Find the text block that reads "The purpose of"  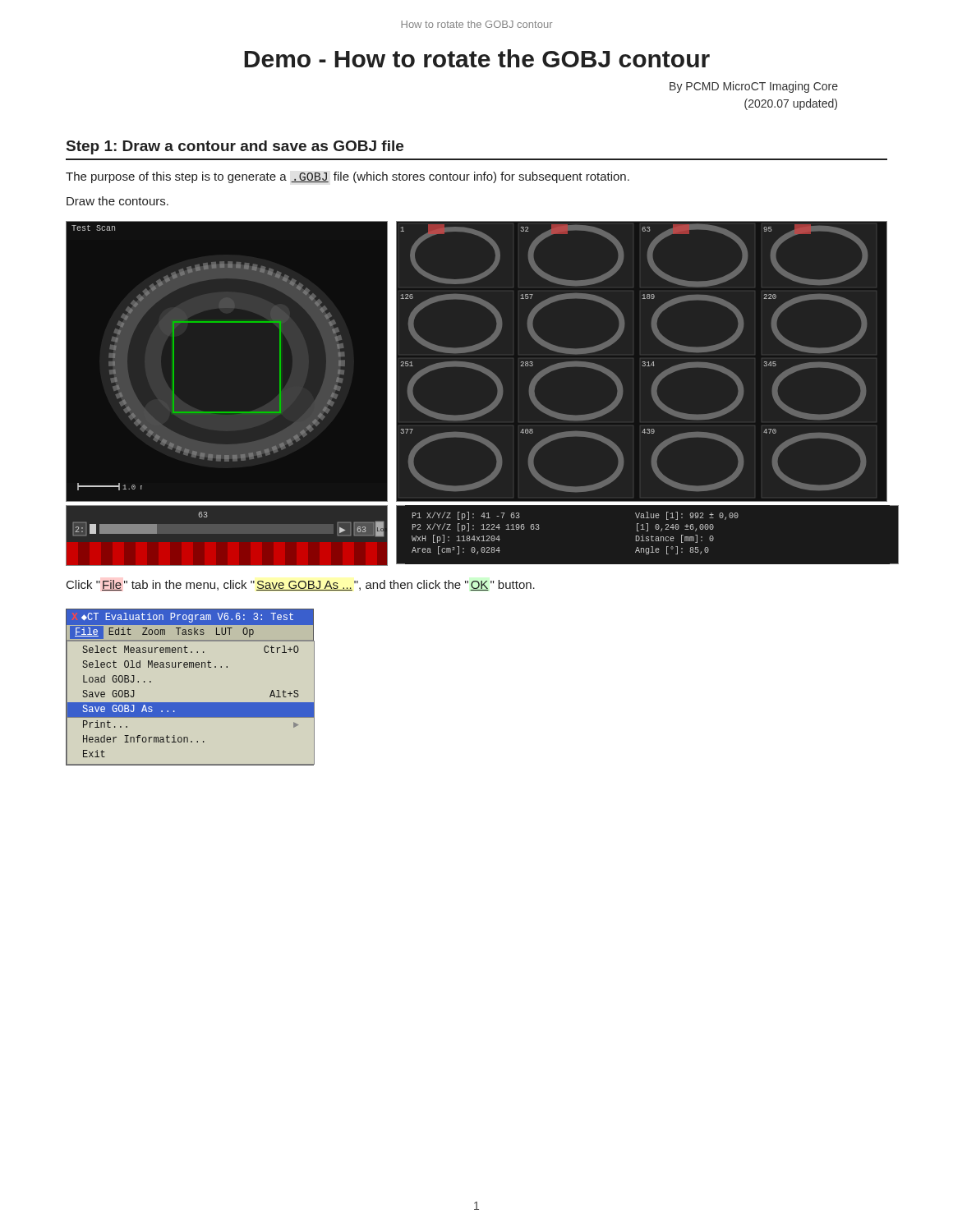[348, 177]
